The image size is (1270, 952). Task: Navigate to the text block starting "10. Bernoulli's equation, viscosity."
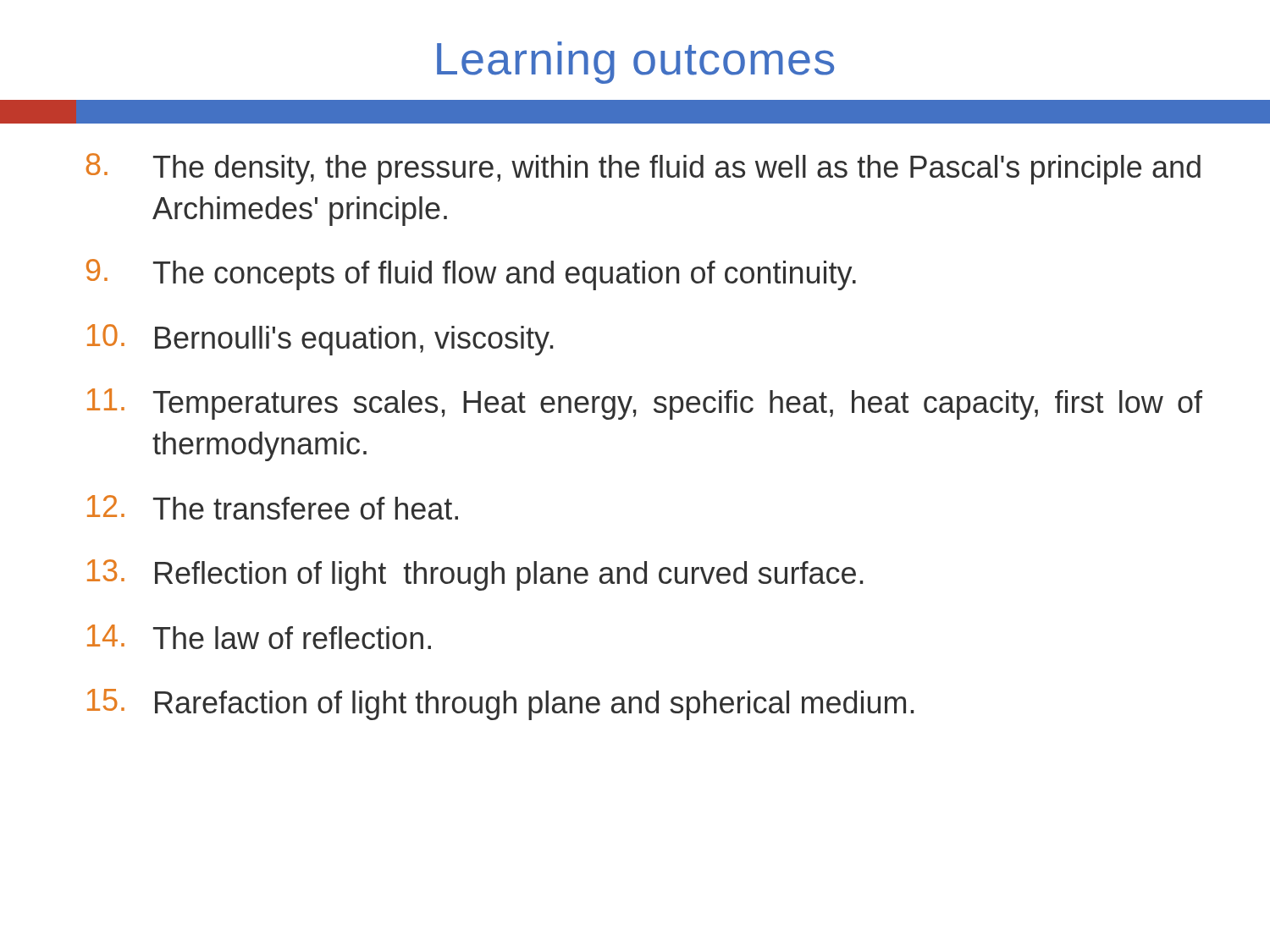(320, 339)
